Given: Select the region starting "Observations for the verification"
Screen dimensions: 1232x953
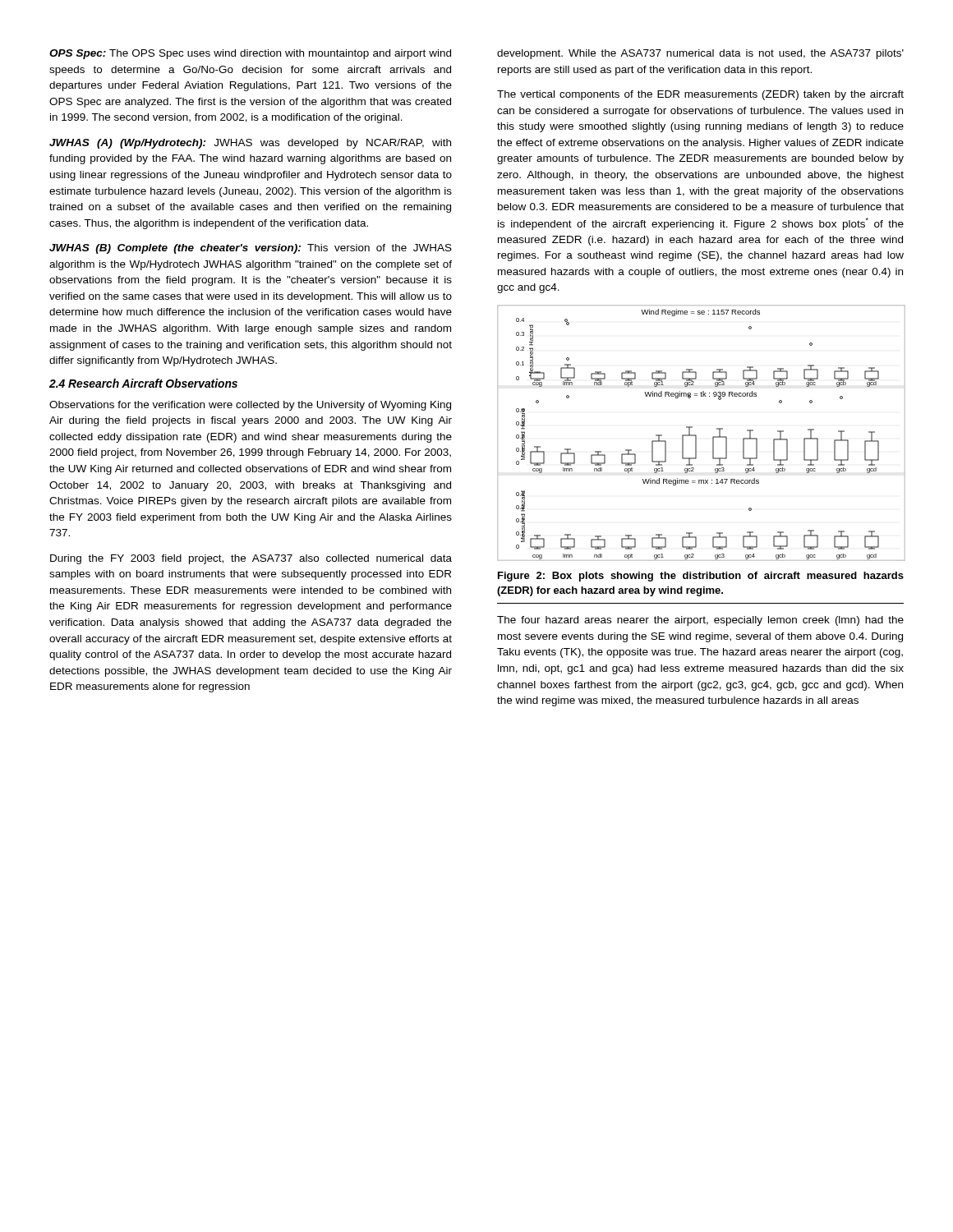Looking at the screenshot, I should tap(251, 469).
